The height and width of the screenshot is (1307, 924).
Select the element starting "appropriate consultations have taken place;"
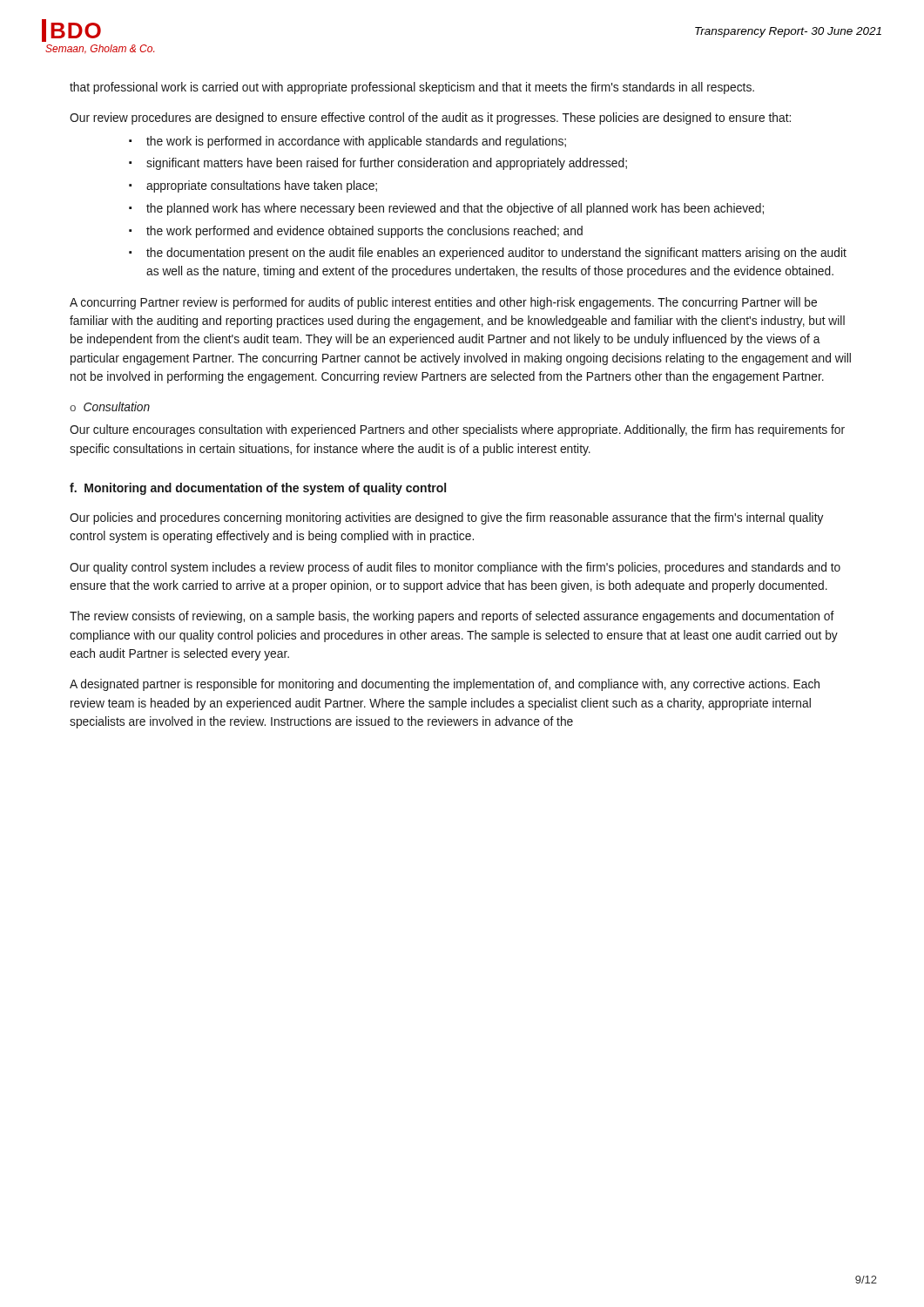coord(262,186)
